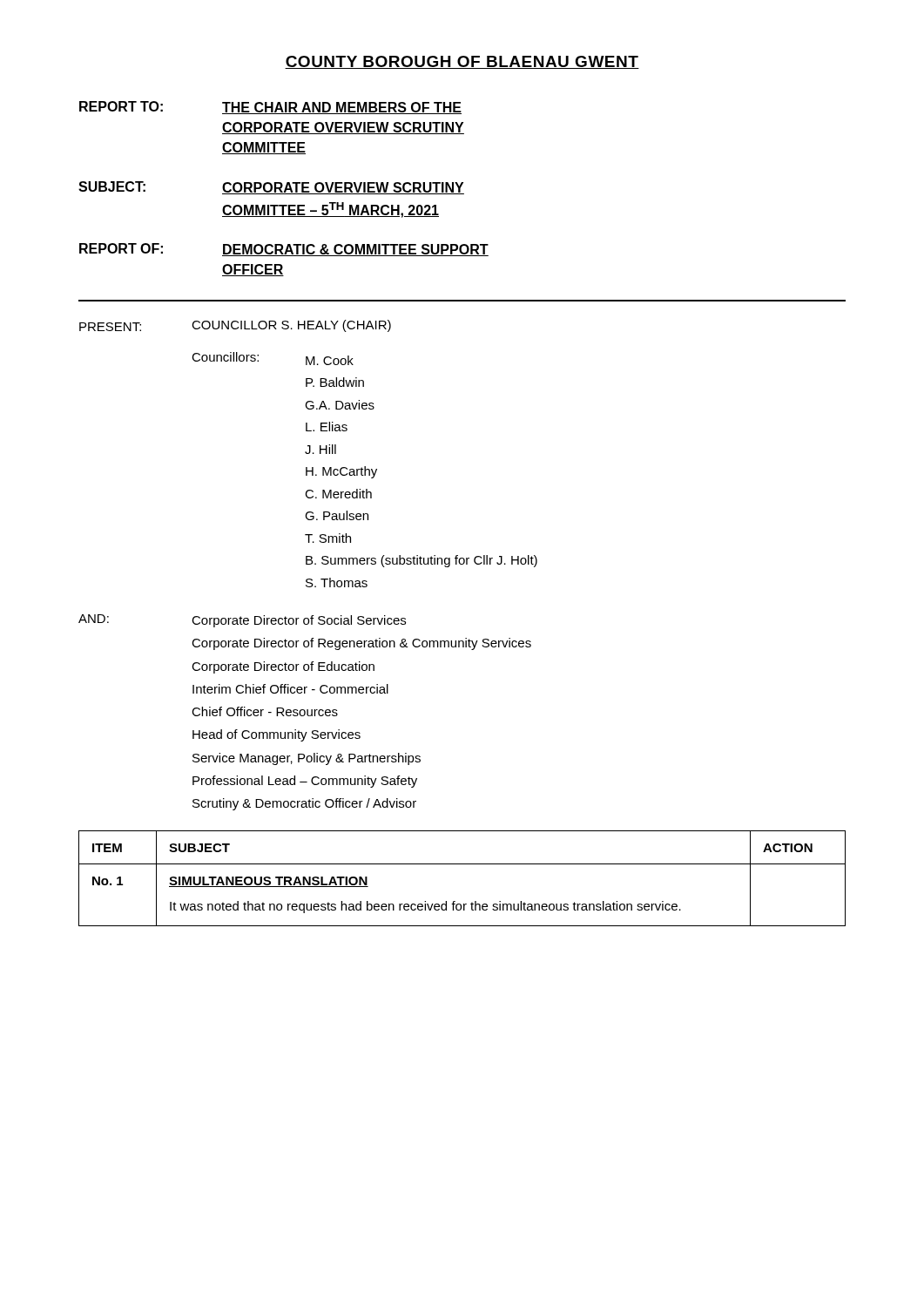Select the block starting "REPORT TO: THE CHAIR AND MEMBERS"
This screenshot has width=924, height=1307.
271,128
